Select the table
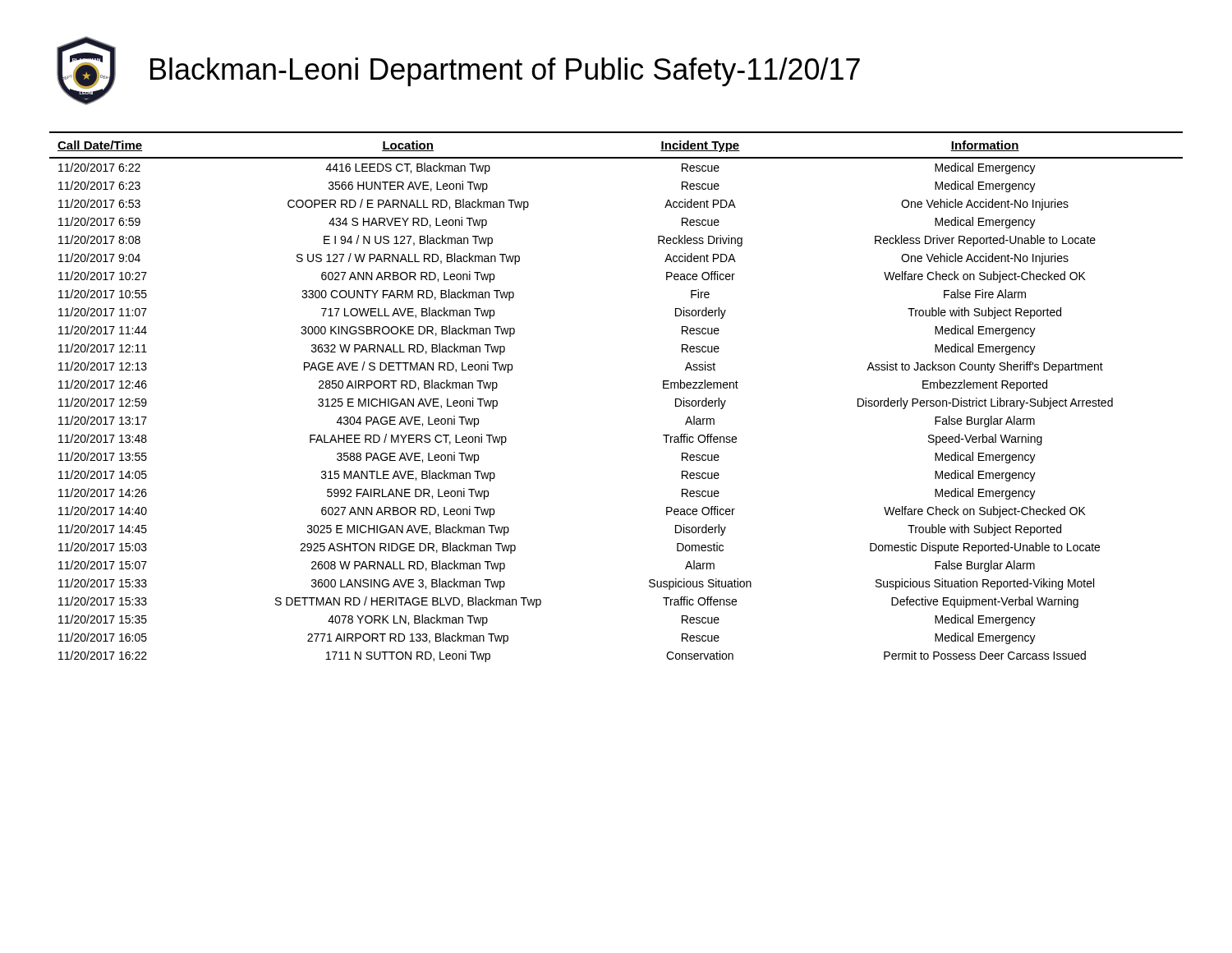The width and height of the screenshot is (1232, 953). click(616, 398)
